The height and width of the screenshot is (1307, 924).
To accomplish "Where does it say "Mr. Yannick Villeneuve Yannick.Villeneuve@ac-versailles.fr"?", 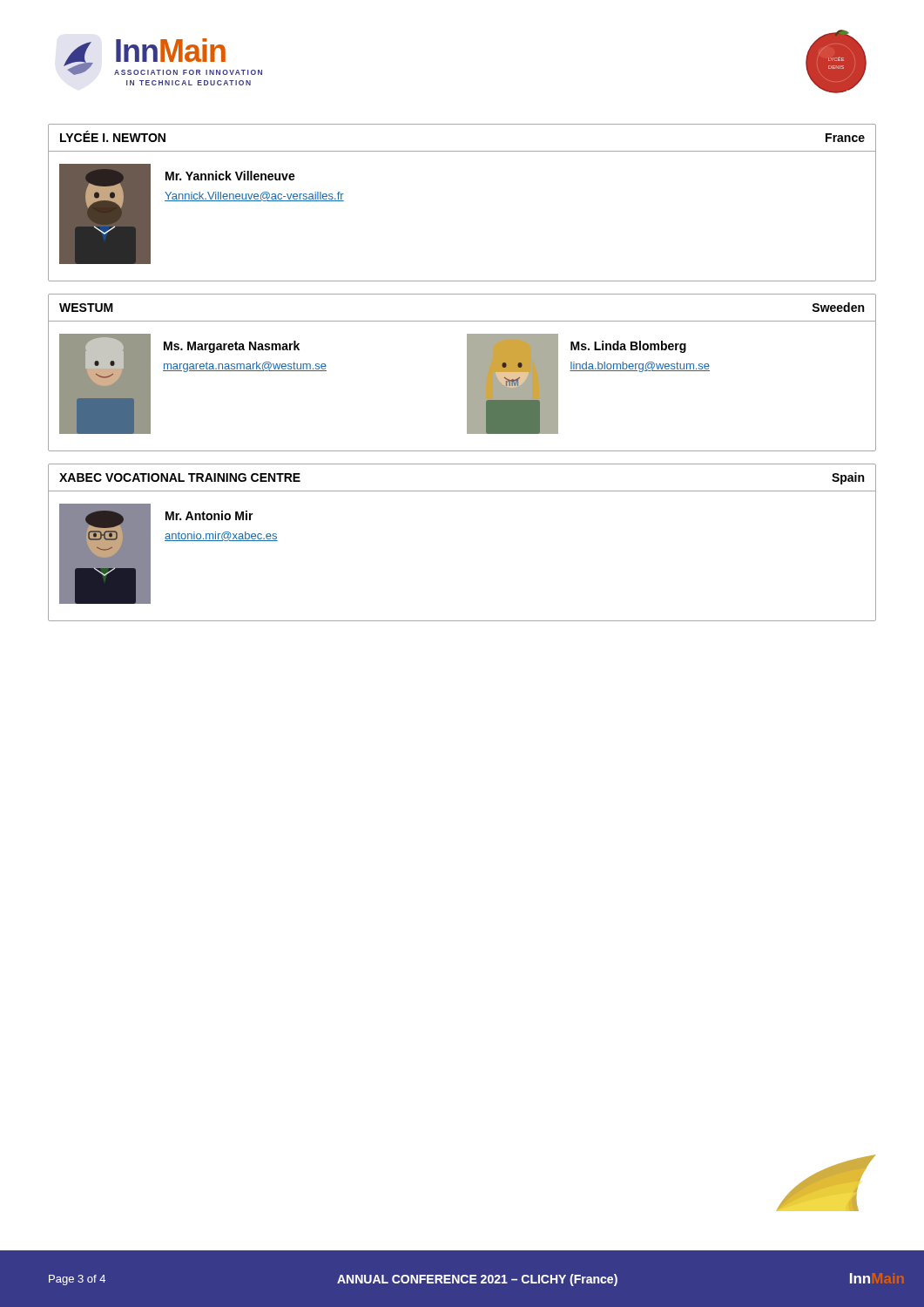I will (x=254, y=186).
